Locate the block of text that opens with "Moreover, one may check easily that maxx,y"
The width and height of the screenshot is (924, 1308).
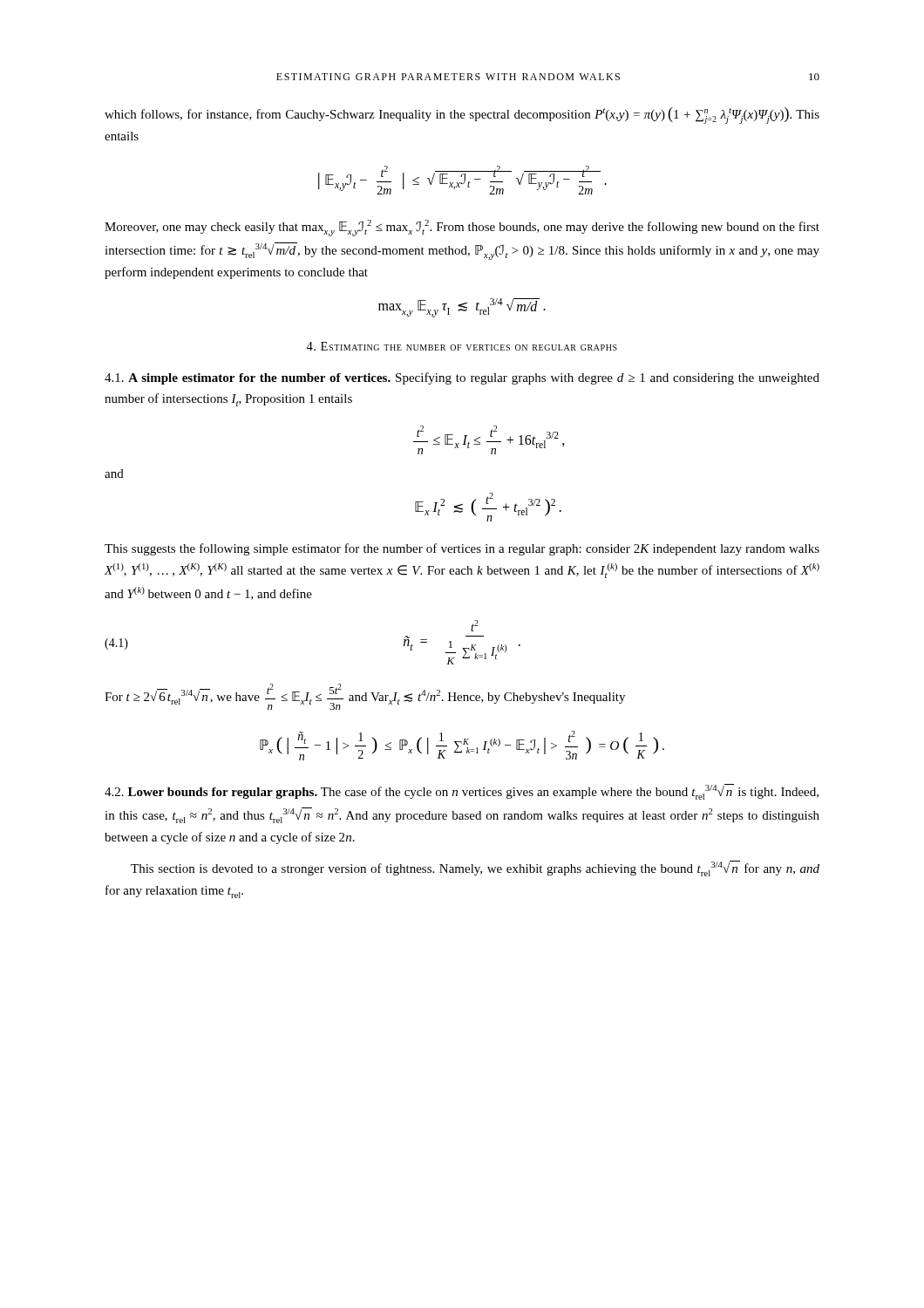coord(462,248)
